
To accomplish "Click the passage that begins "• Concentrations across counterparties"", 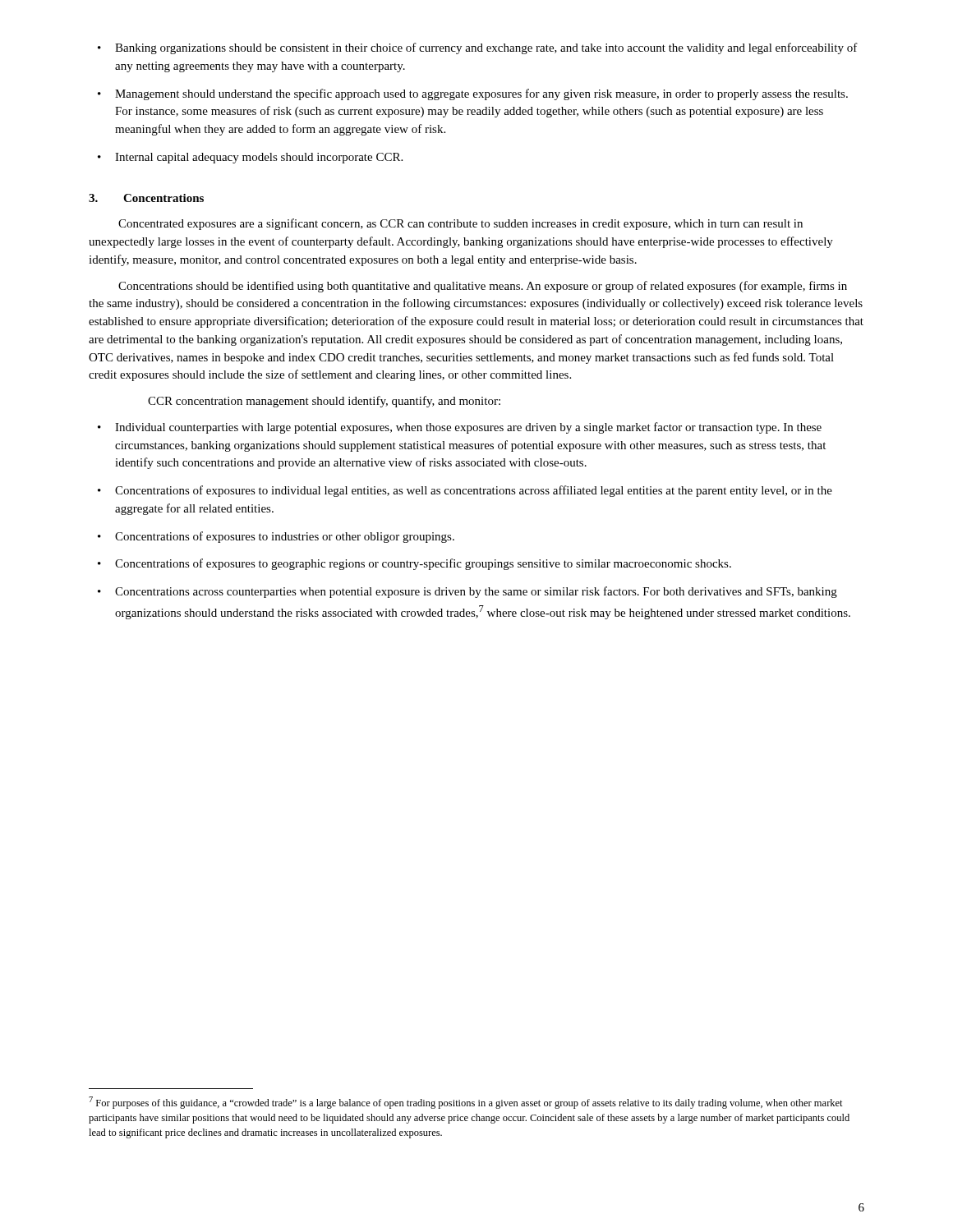I will 481,603.
